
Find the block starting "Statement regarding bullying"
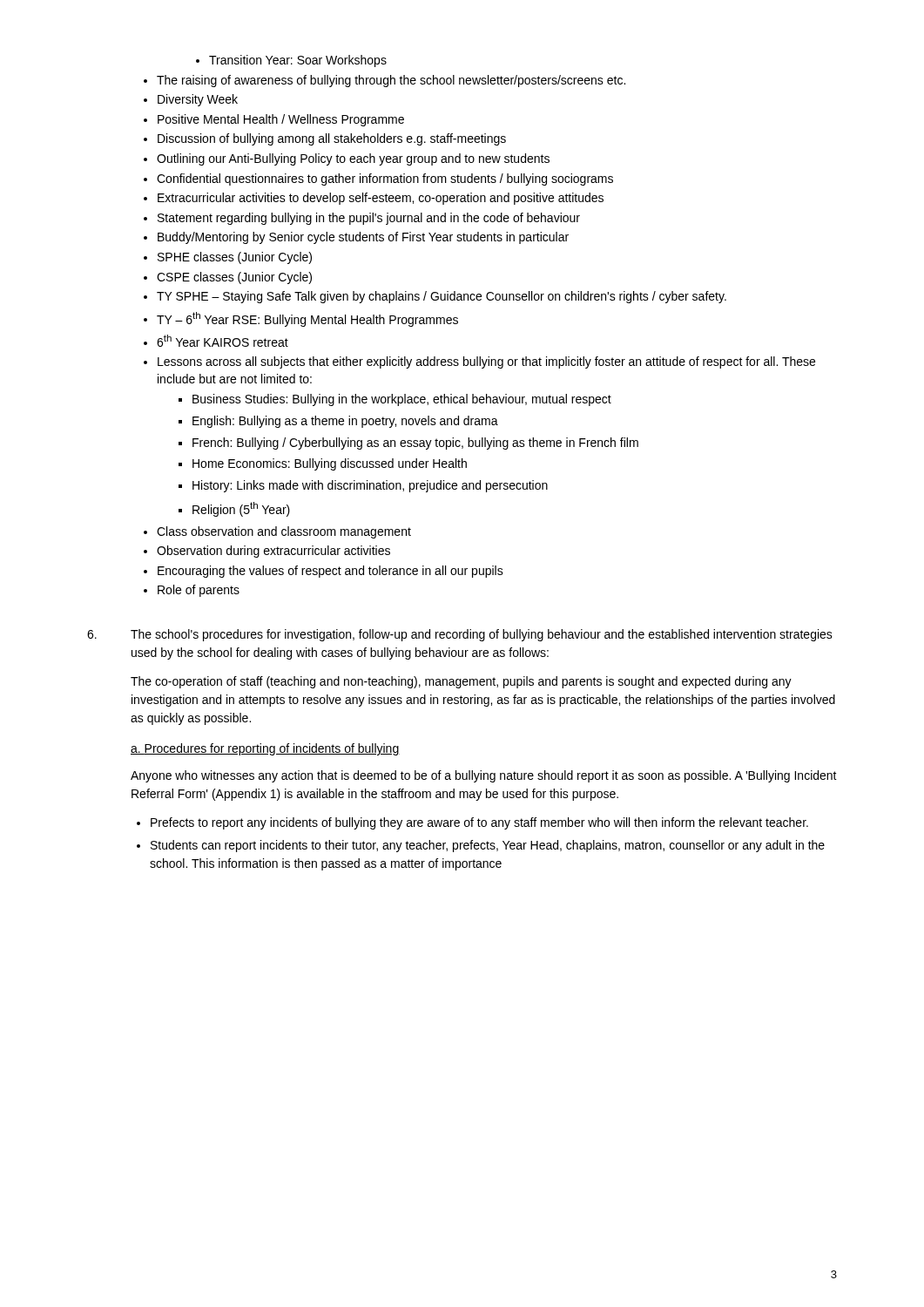coord(368,218)
